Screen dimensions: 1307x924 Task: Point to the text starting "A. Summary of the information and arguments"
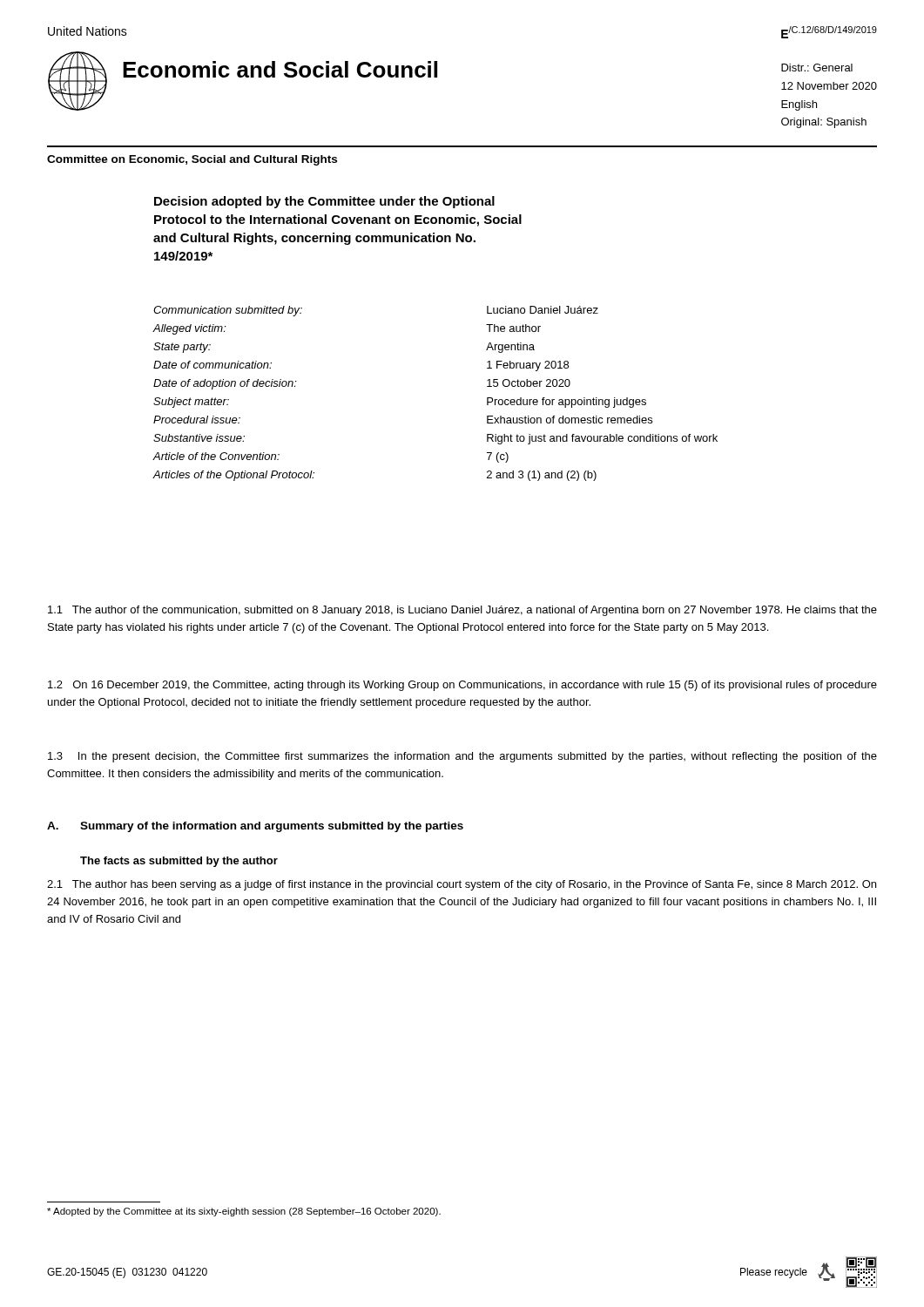pos(255,826)
